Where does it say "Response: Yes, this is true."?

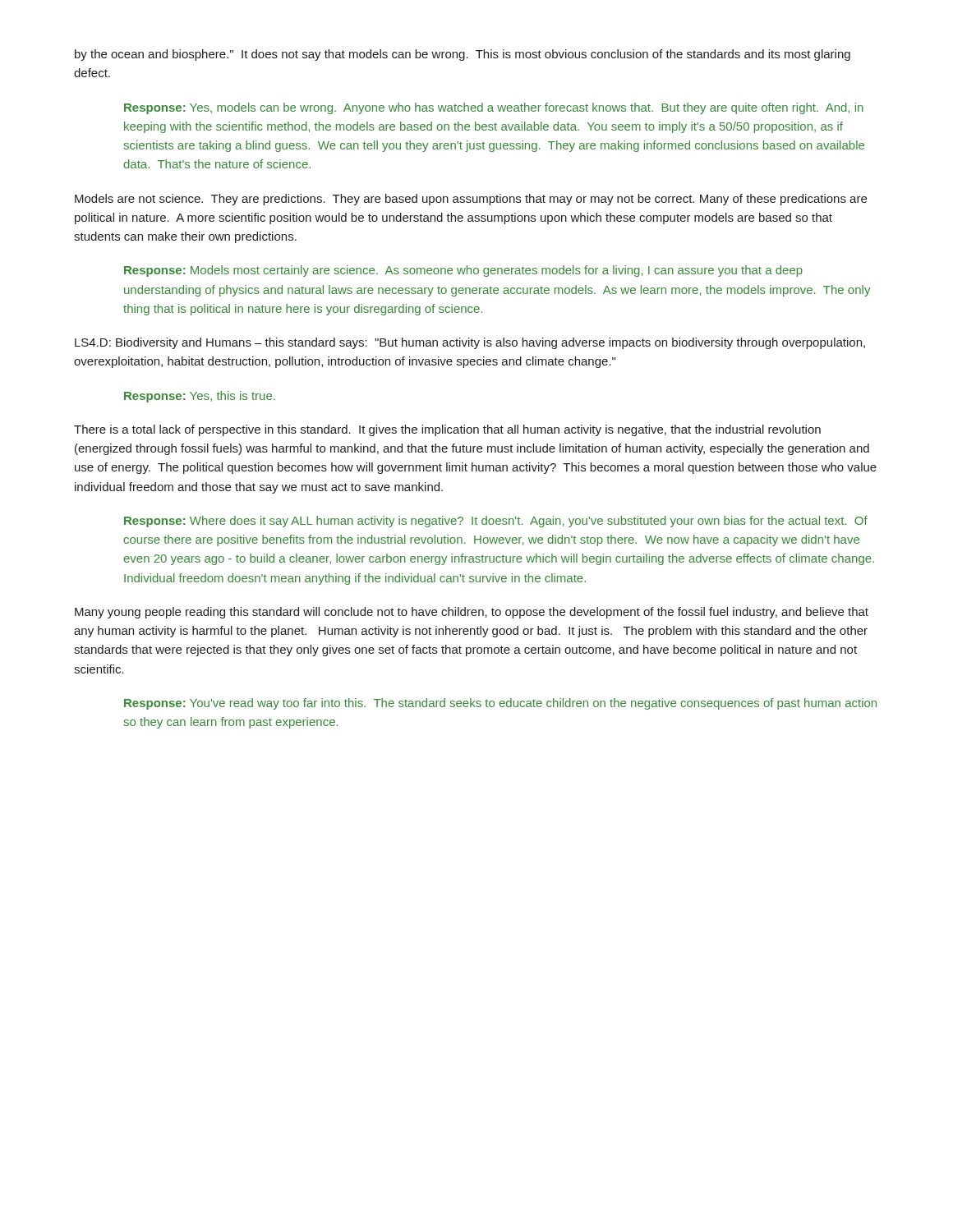coord(200,395)
